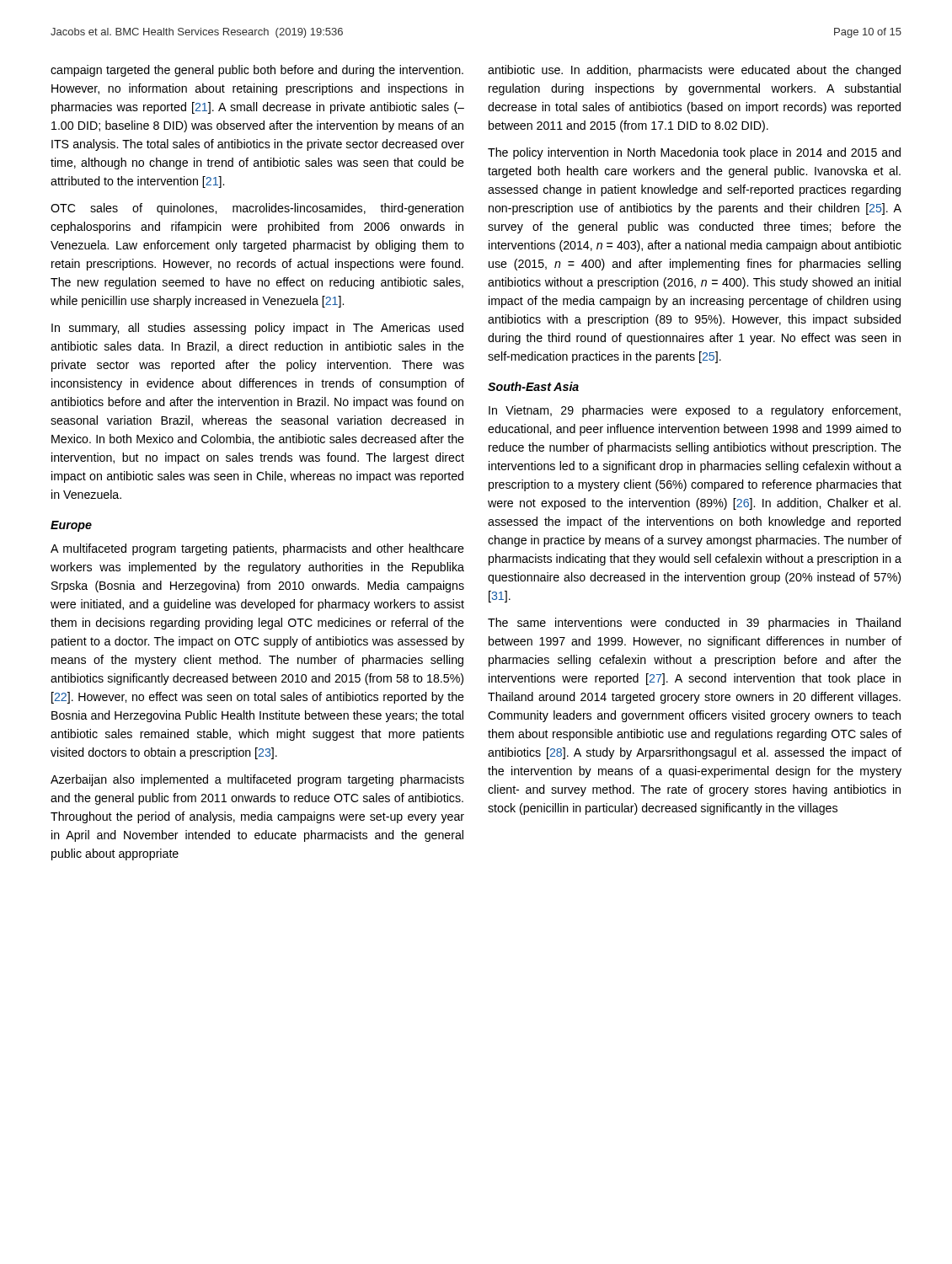Find the block starting "In Vietnam, 29 pharmacies were exposed to a"

coord(695,503)
